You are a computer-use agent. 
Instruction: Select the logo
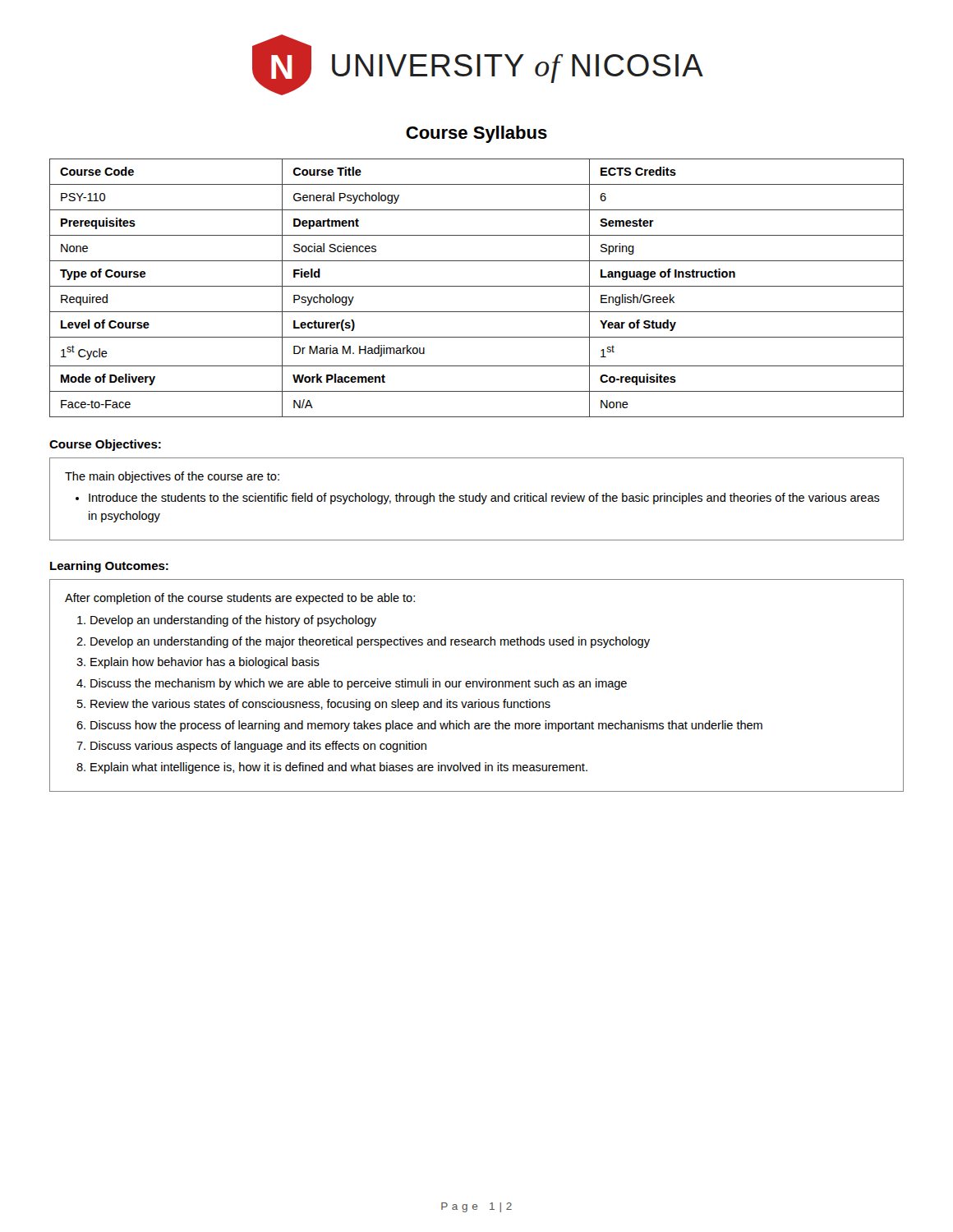click(x=476, y=57)
